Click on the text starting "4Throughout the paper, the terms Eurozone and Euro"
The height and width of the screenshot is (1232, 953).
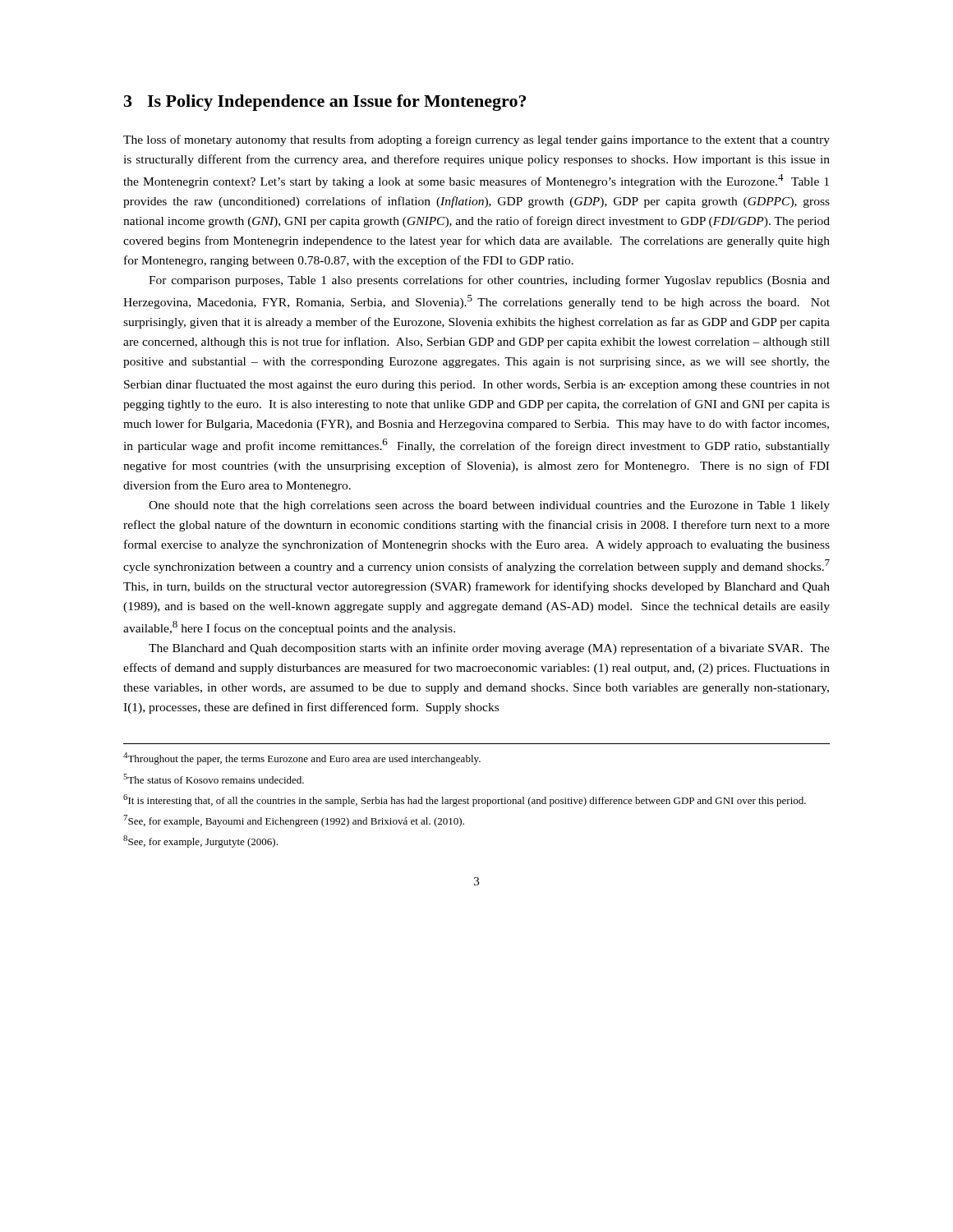coord(302,758)
